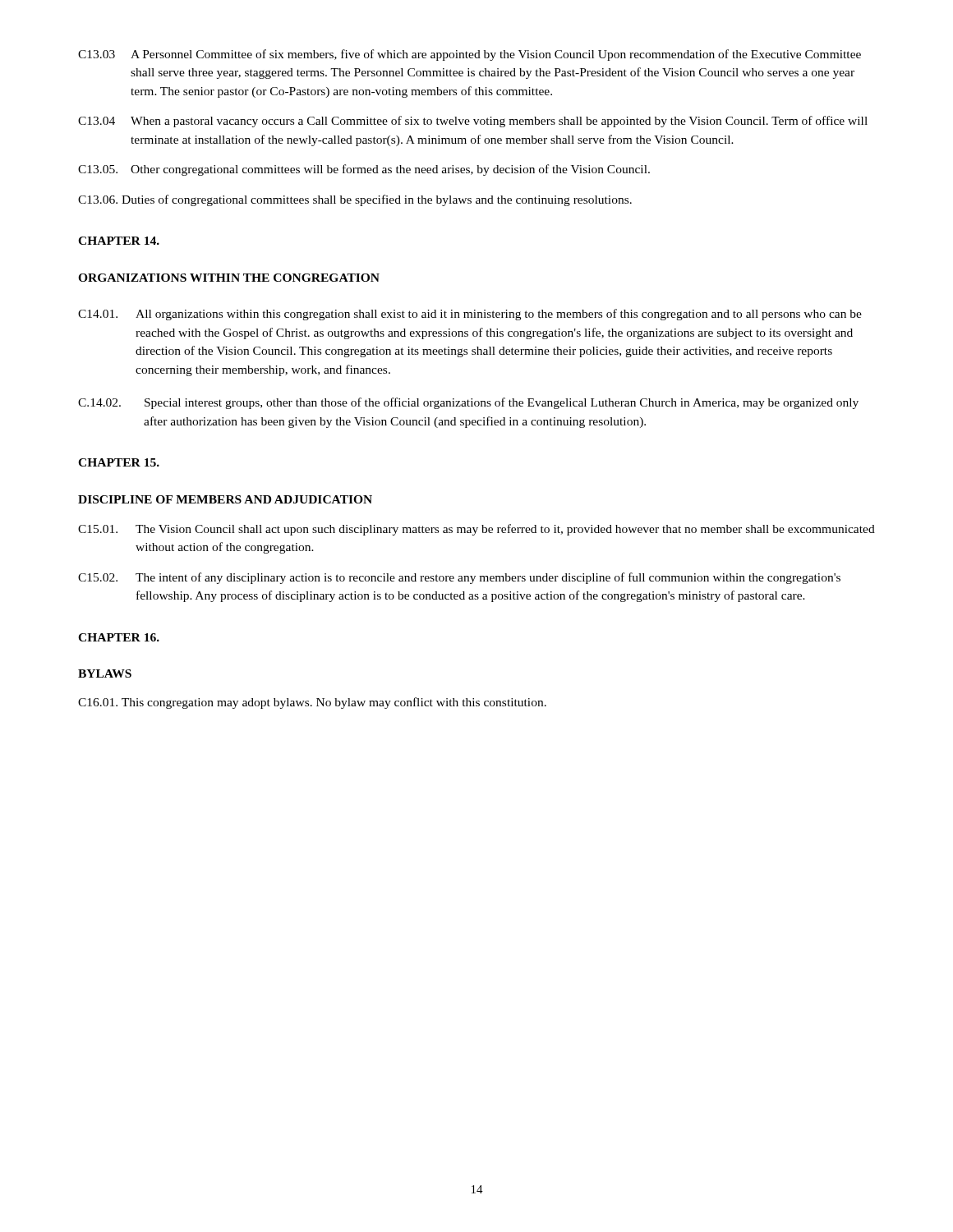Image resolution: width=953 pixels, height=1232 pixels.
Task: Locate the list item containing "C15.02. The intent of any disciplinary action"
Action: (476, 587)
